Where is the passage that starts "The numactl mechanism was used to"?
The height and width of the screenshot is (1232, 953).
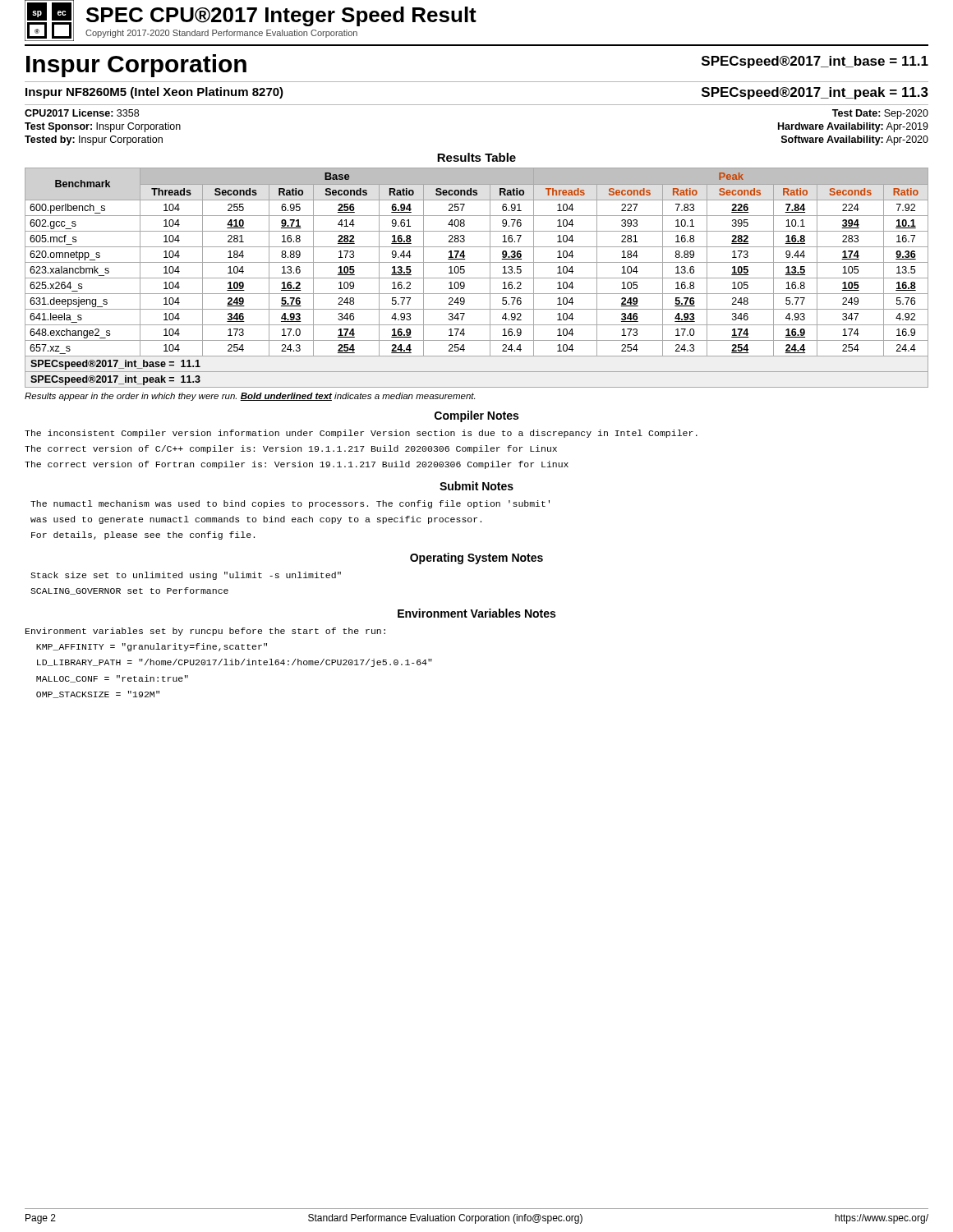(288, 520)
